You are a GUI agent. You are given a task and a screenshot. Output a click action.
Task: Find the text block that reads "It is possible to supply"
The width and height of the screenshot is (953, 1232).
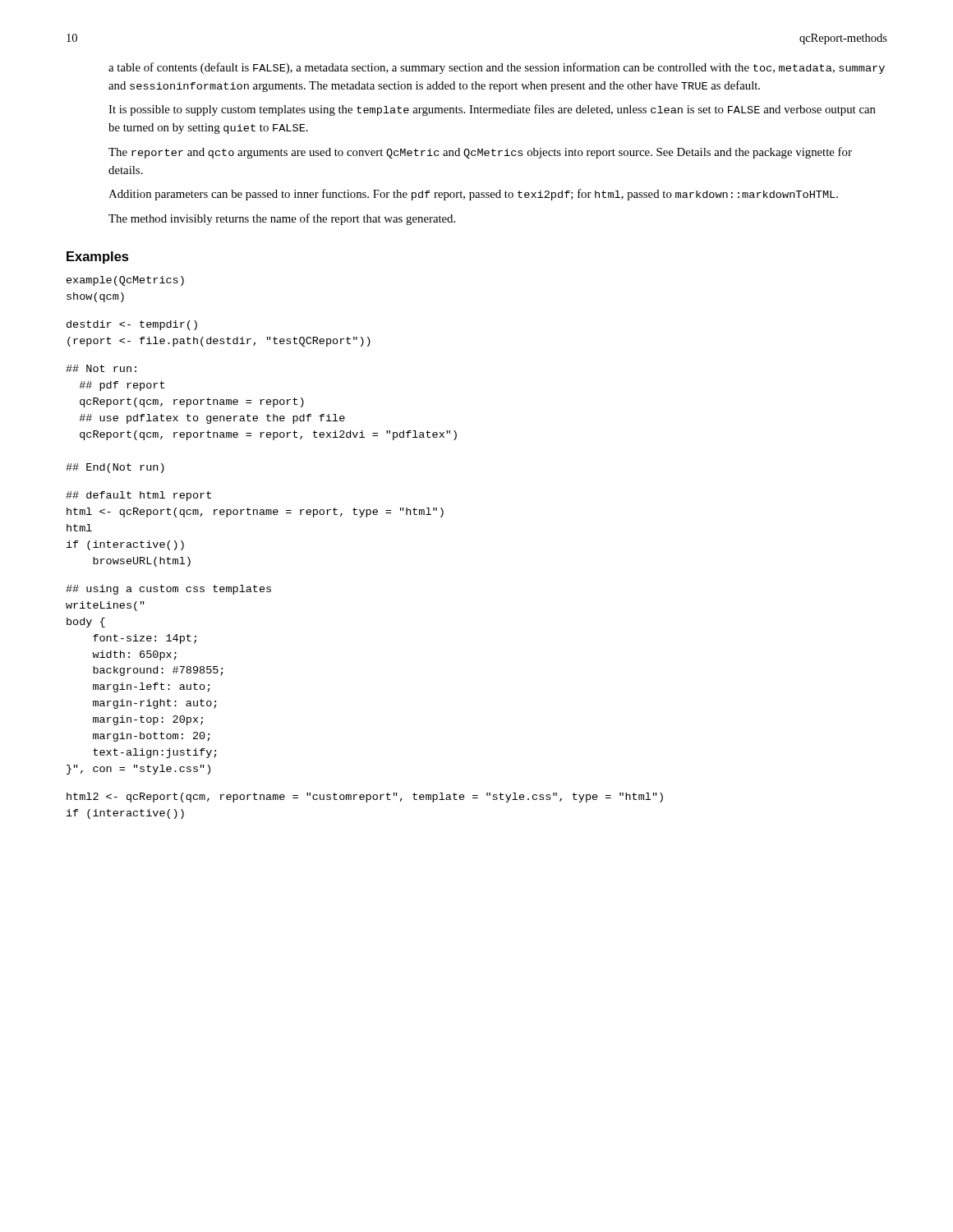coord(492,119)
